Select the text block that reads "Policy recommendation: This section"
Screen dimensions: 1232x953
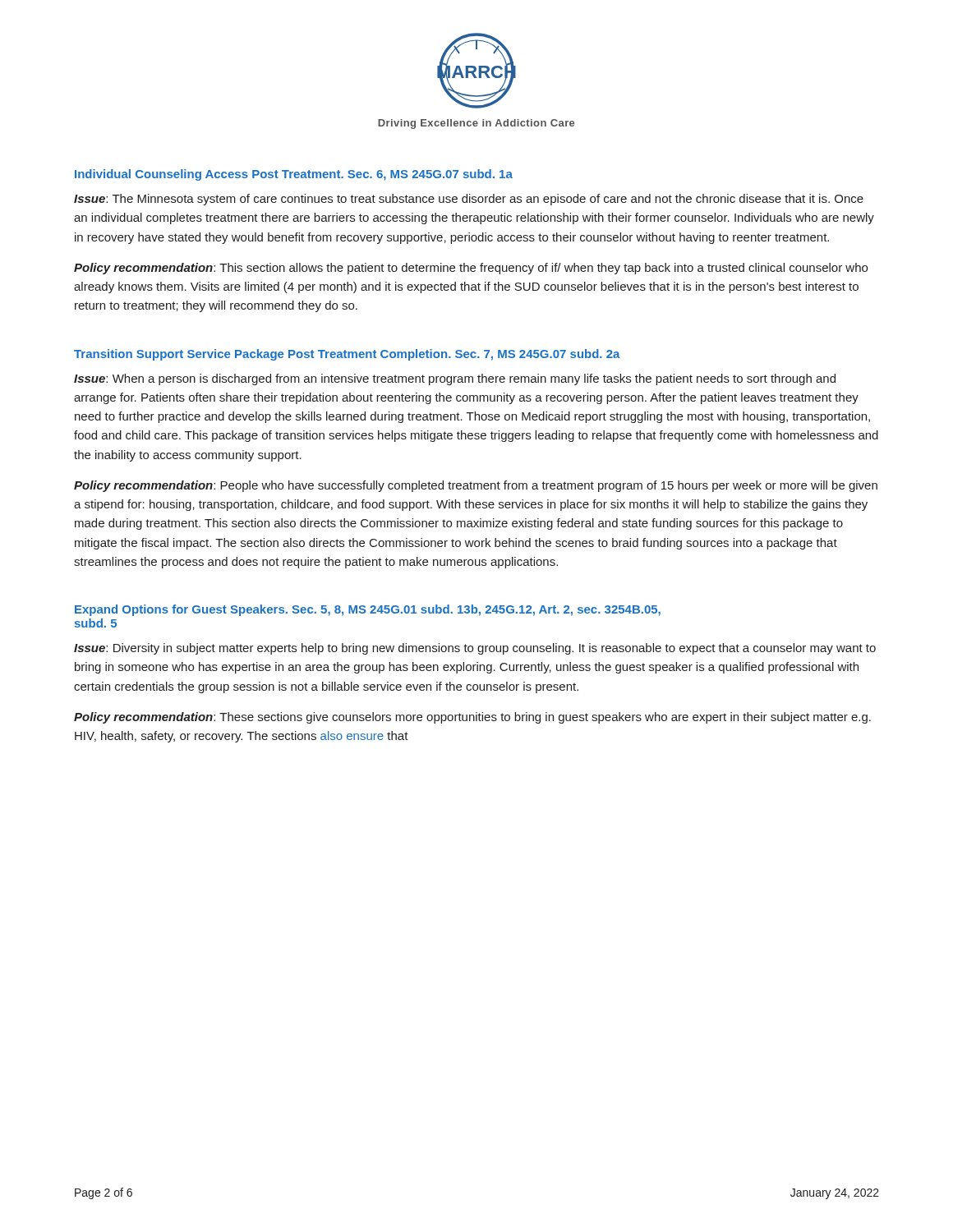click(471, 286)
